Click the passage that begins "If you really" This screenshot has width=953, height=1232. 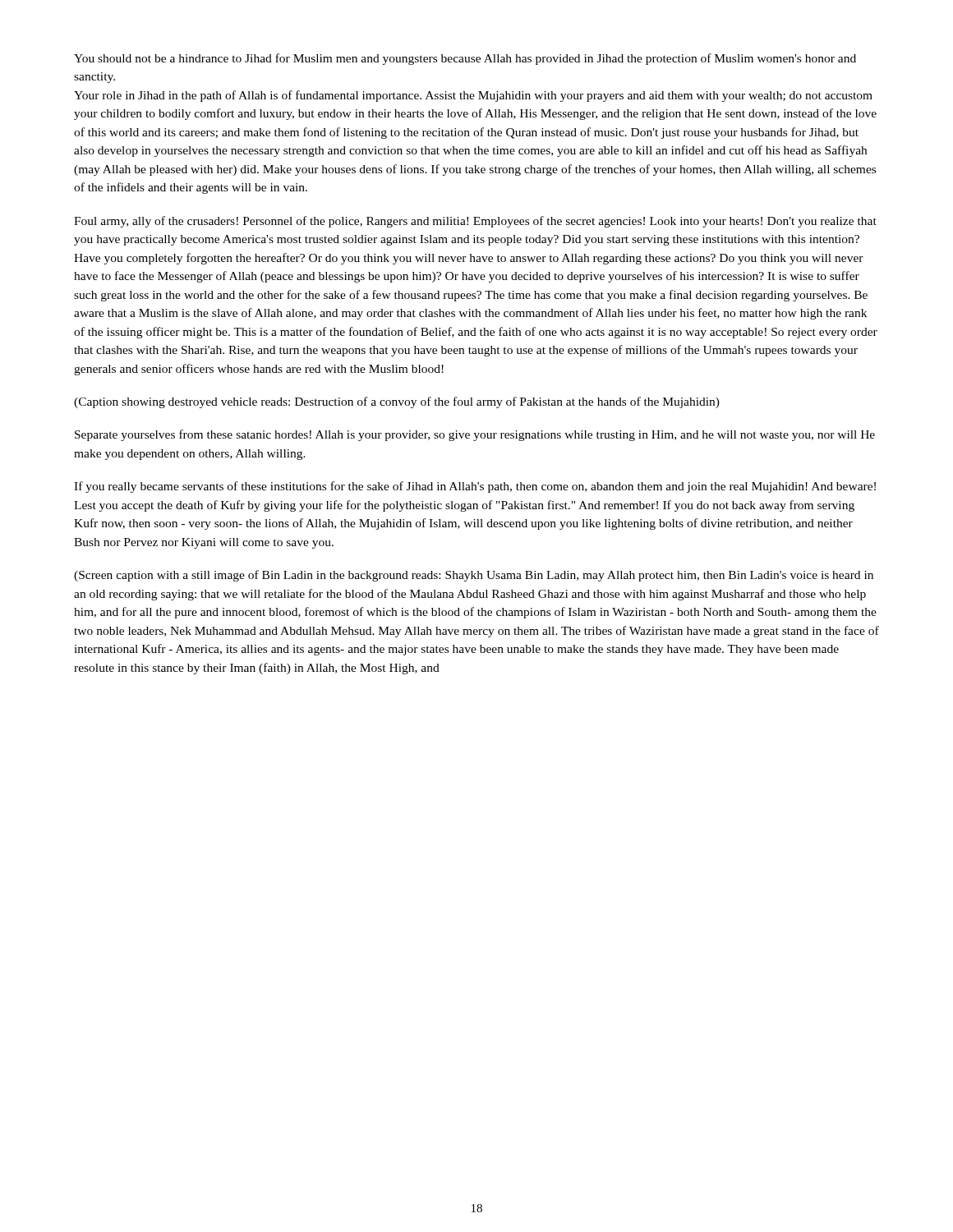(x=476, y=514)
